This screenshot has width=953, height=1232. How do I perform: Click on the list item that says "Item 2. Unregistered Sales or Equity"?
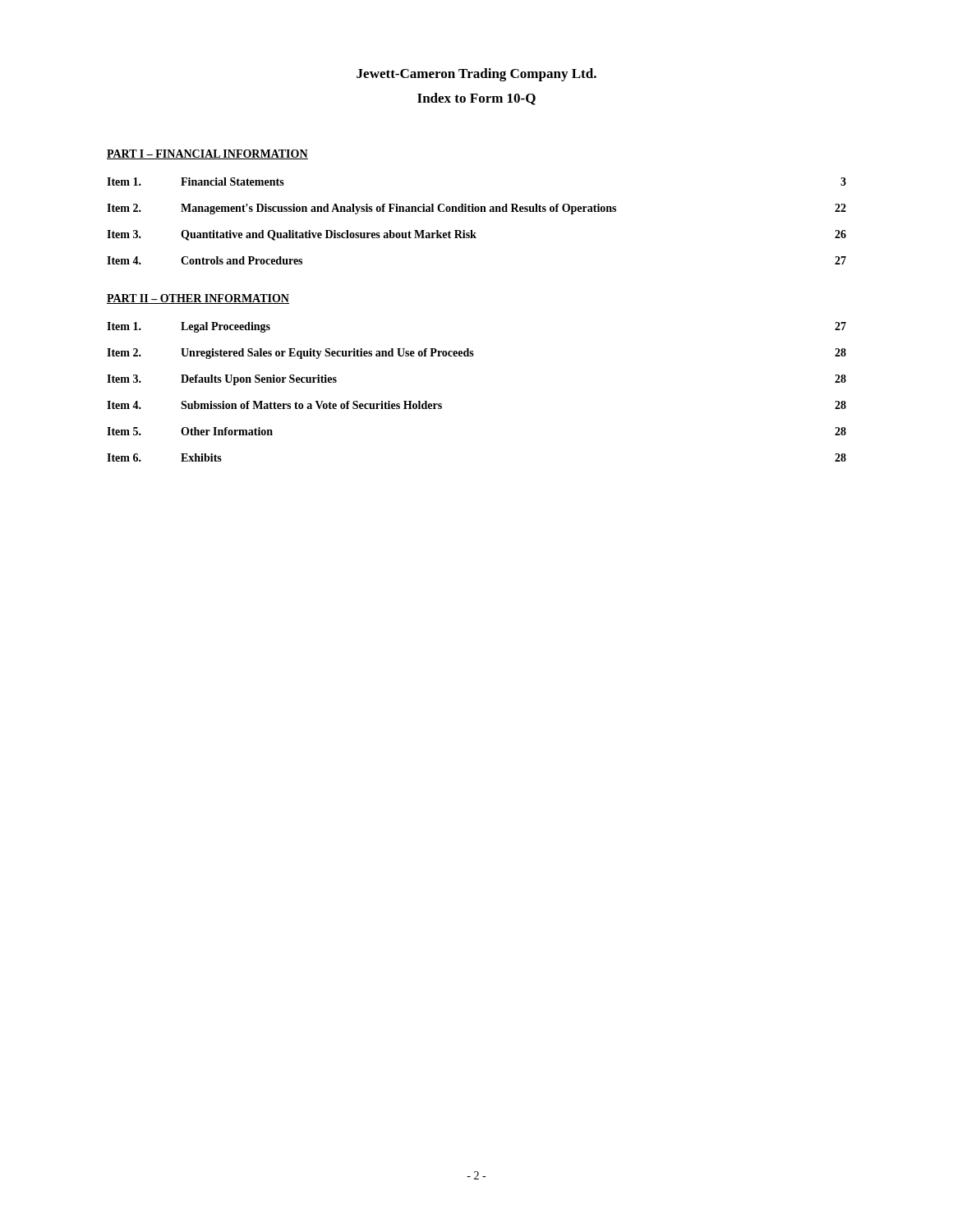[x=476, y=353]
